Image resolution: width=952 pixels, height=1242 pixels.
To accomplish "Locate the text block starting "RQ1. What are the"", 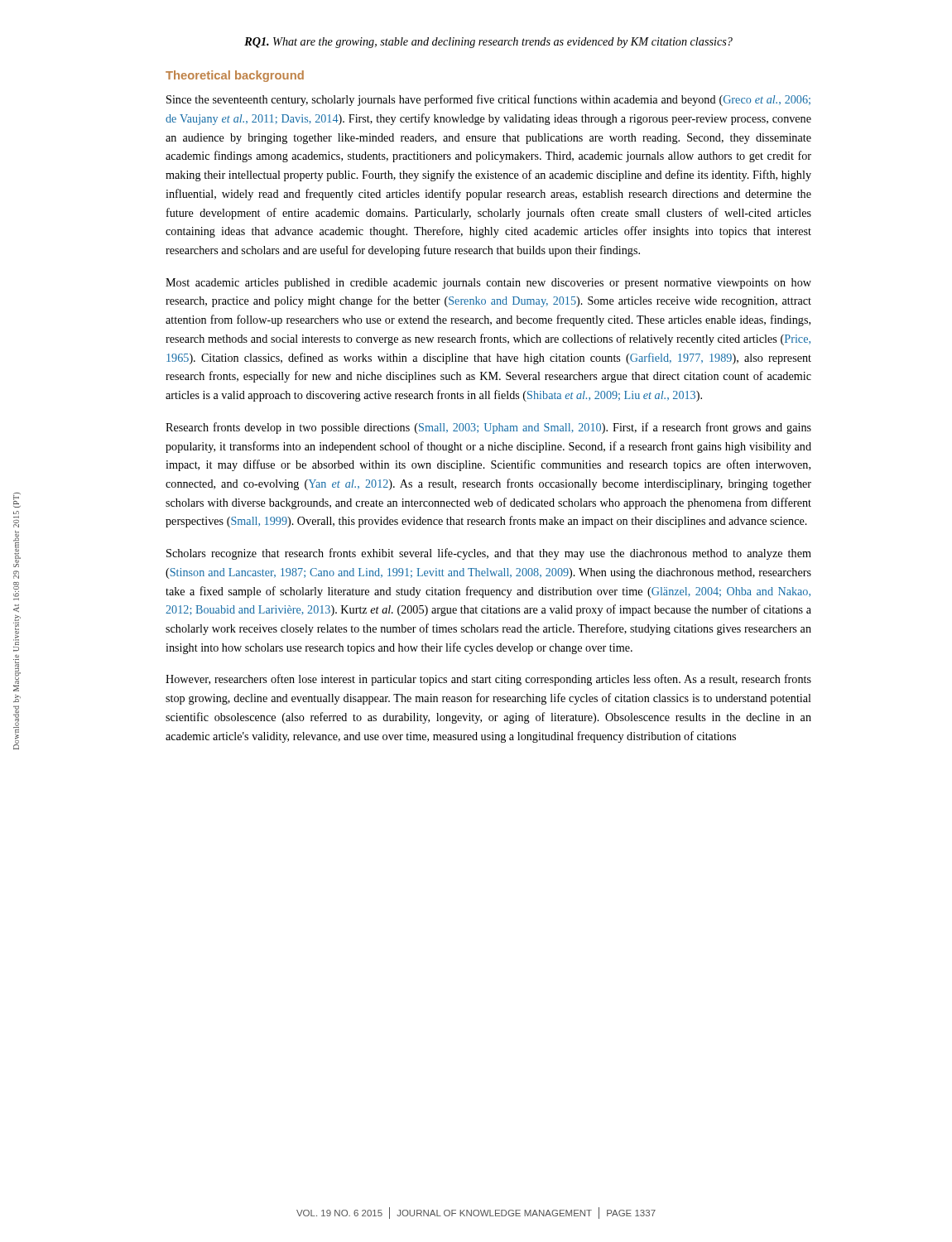I will point(488,41).
